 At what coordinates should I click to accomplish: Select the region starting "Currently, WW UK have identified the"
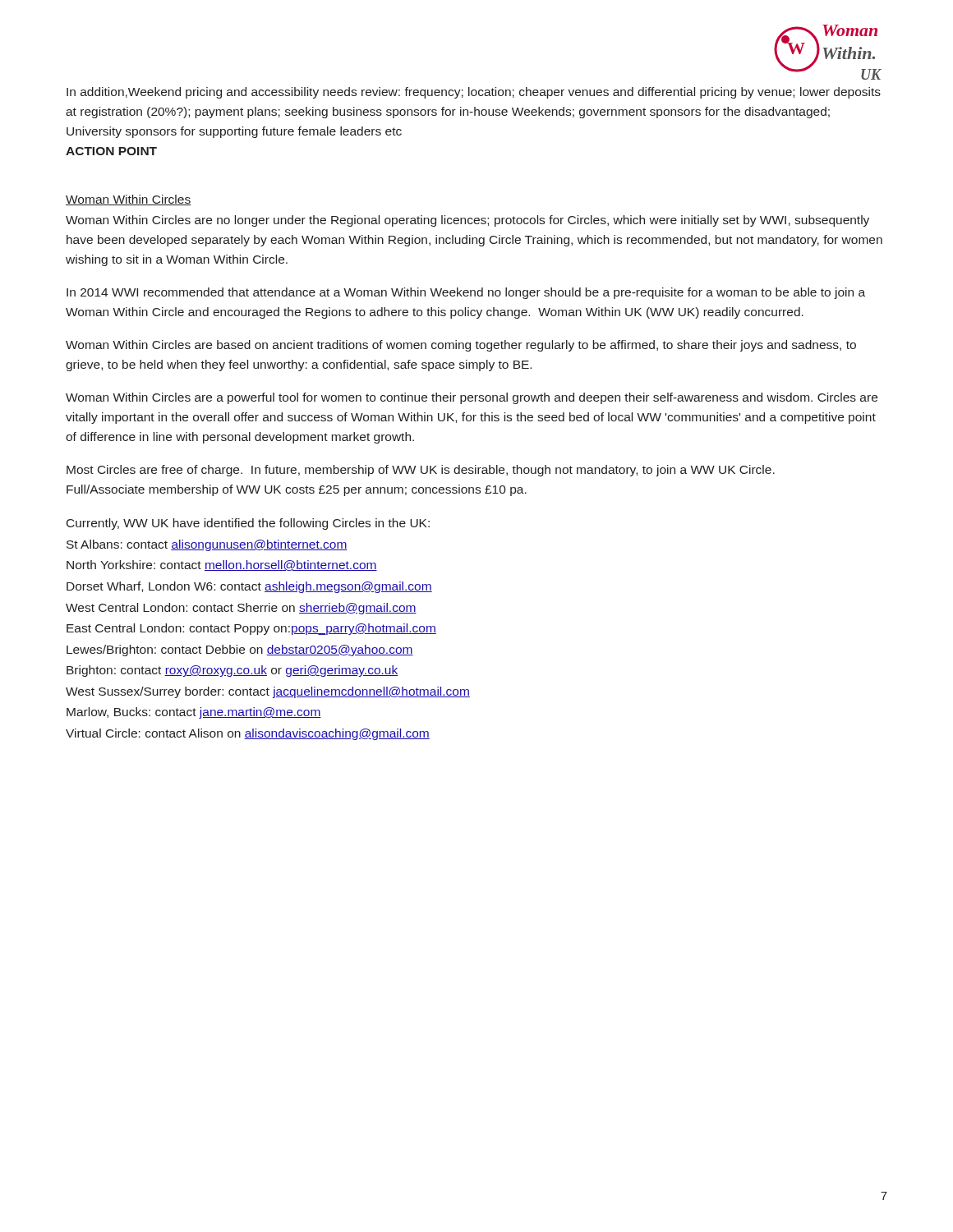pos(268,628)
